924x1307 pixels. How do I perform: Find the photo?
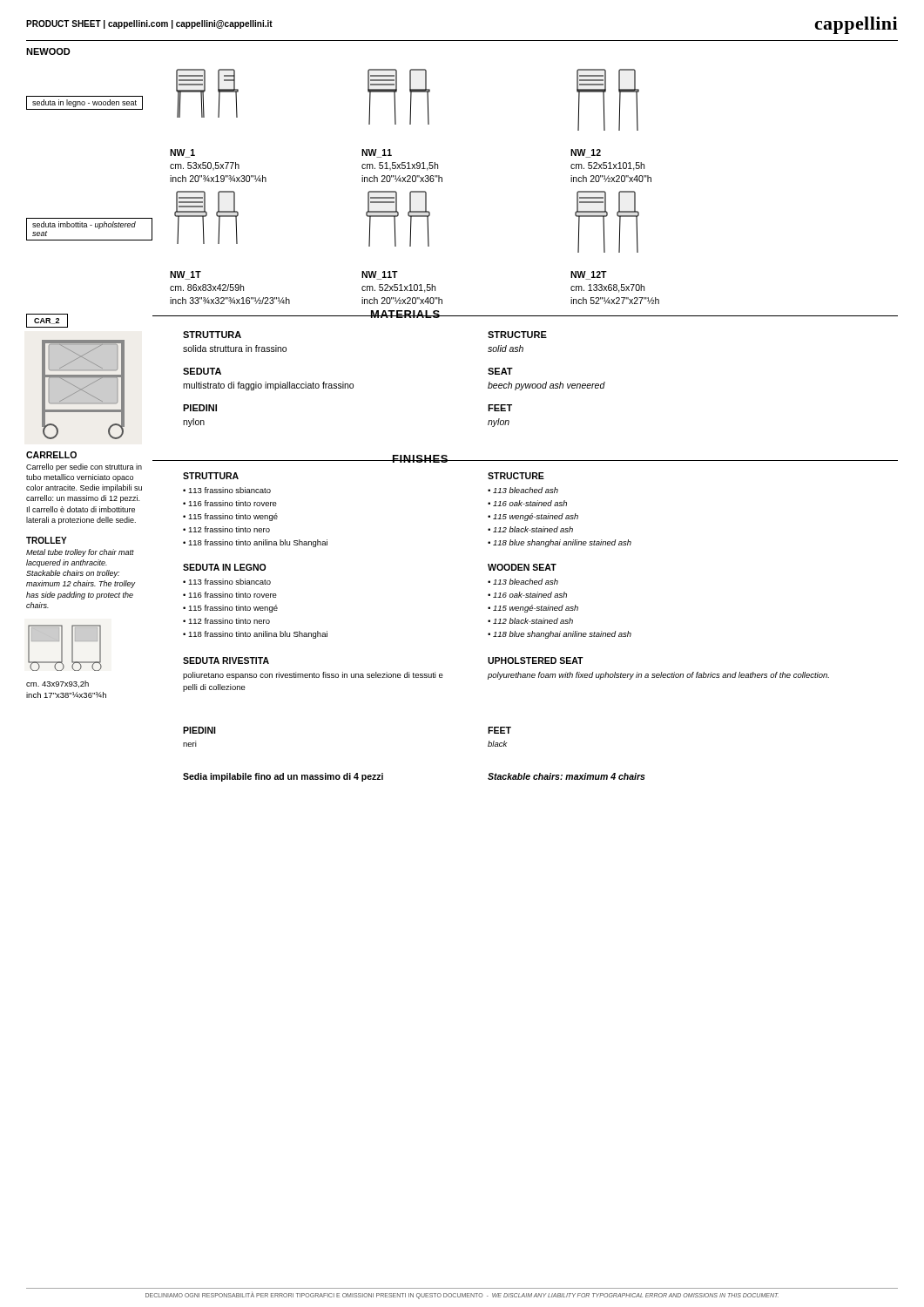click(x=83, y=388)
